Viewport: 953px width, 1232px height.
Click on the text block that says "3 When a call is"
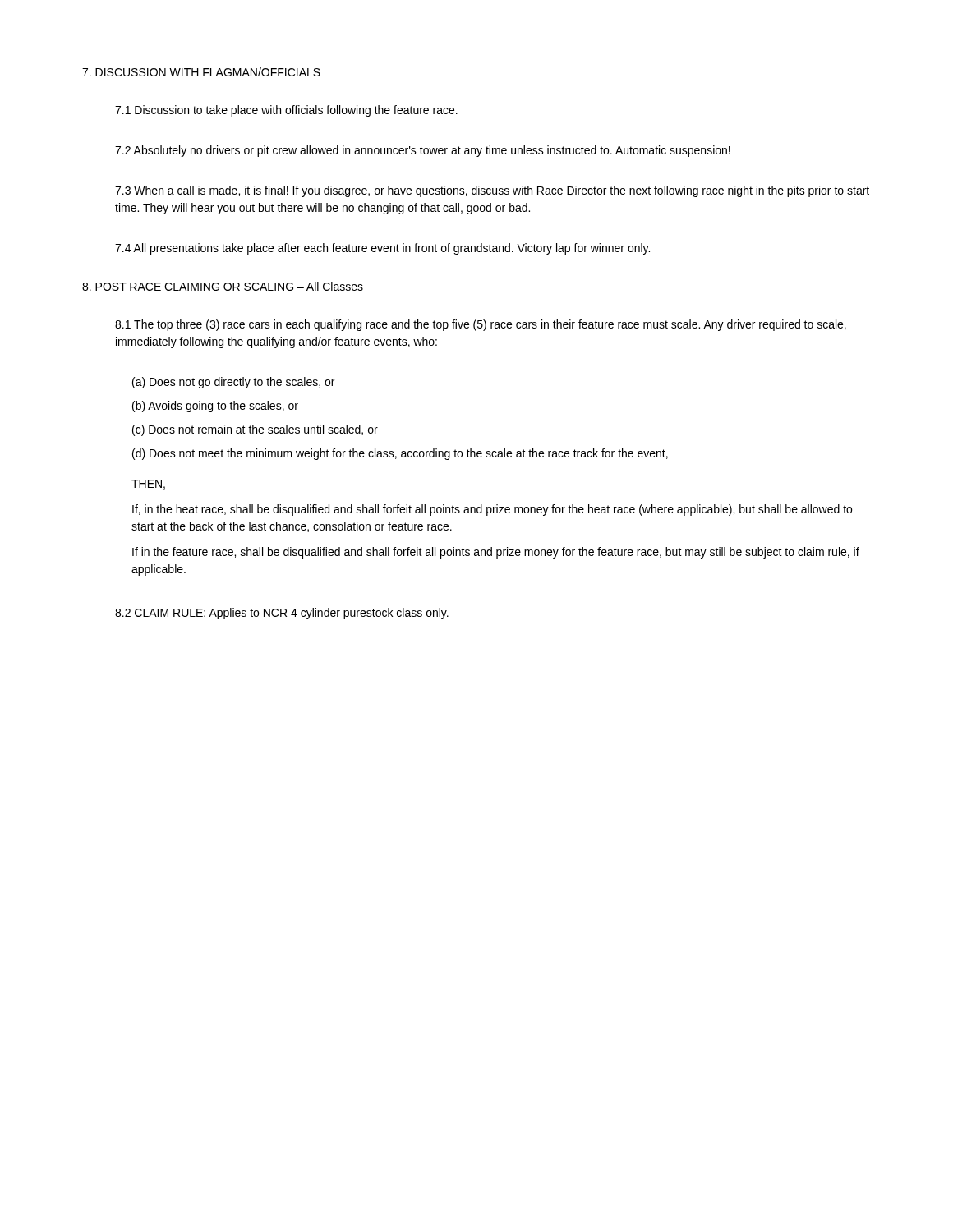pos(492,199)
